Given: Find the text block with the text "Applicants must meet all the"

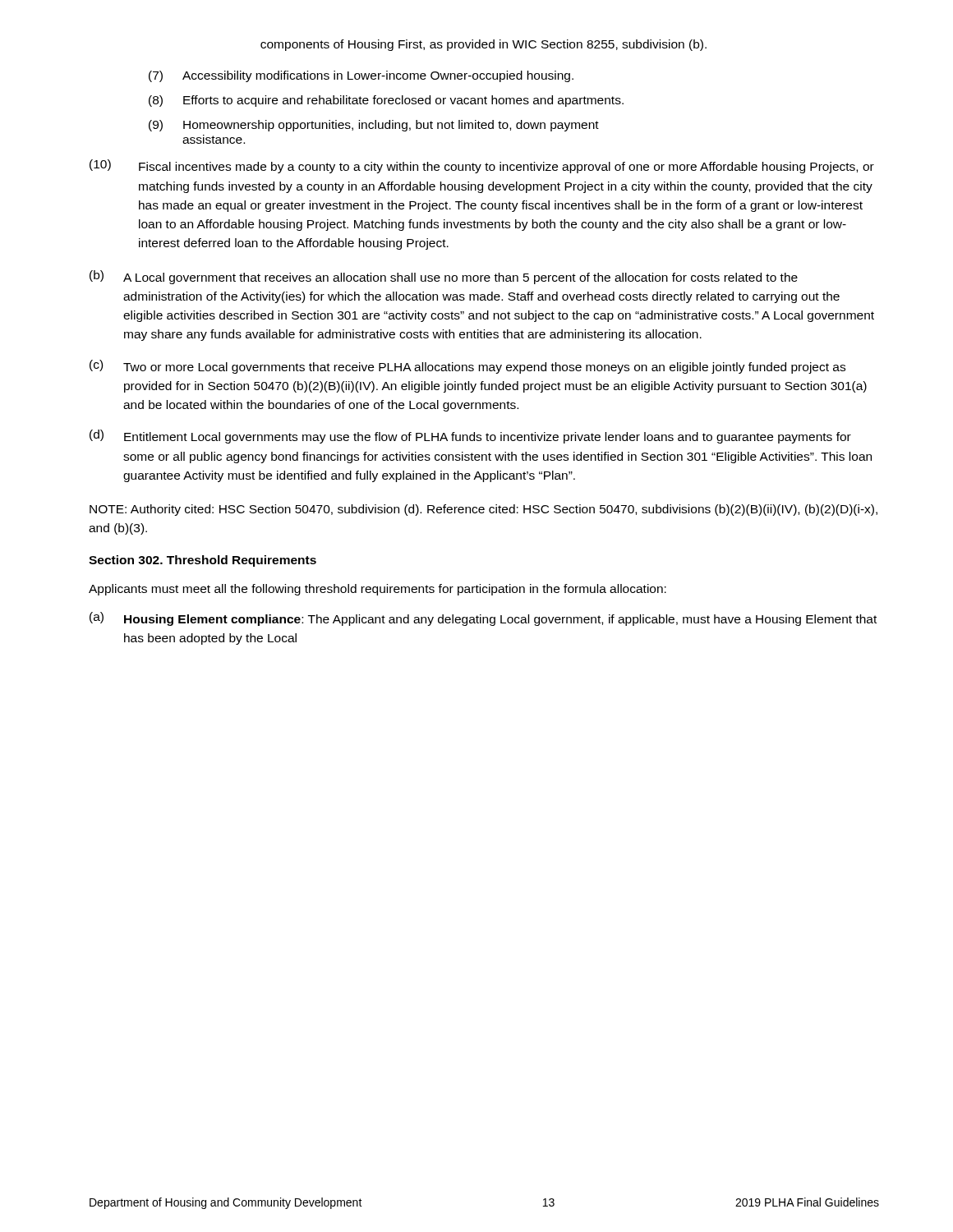Looking at the screenshot, I should pyautogui.click(x=378, y=588).
